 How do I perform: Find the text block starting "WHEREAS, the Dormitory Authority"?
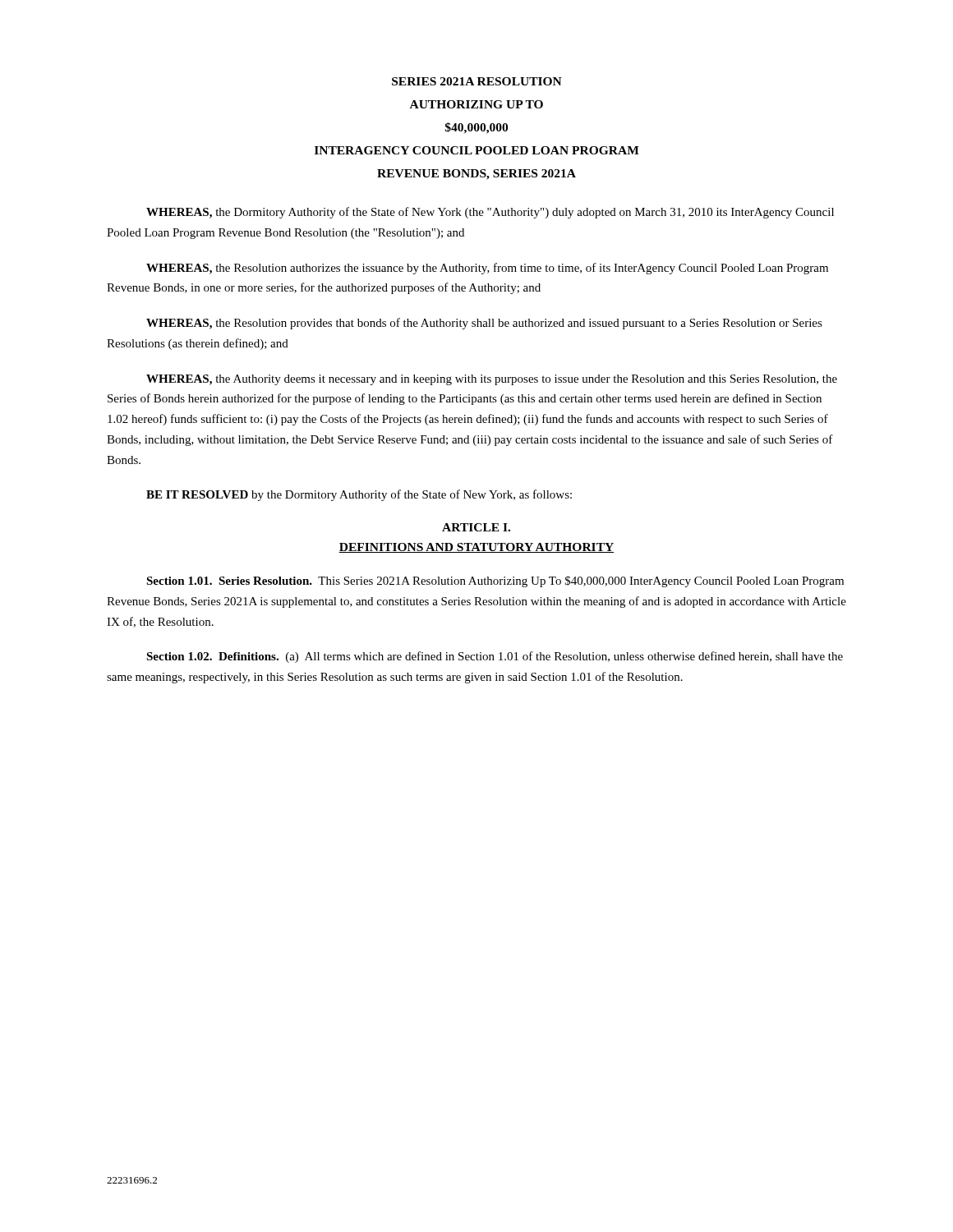476,222
